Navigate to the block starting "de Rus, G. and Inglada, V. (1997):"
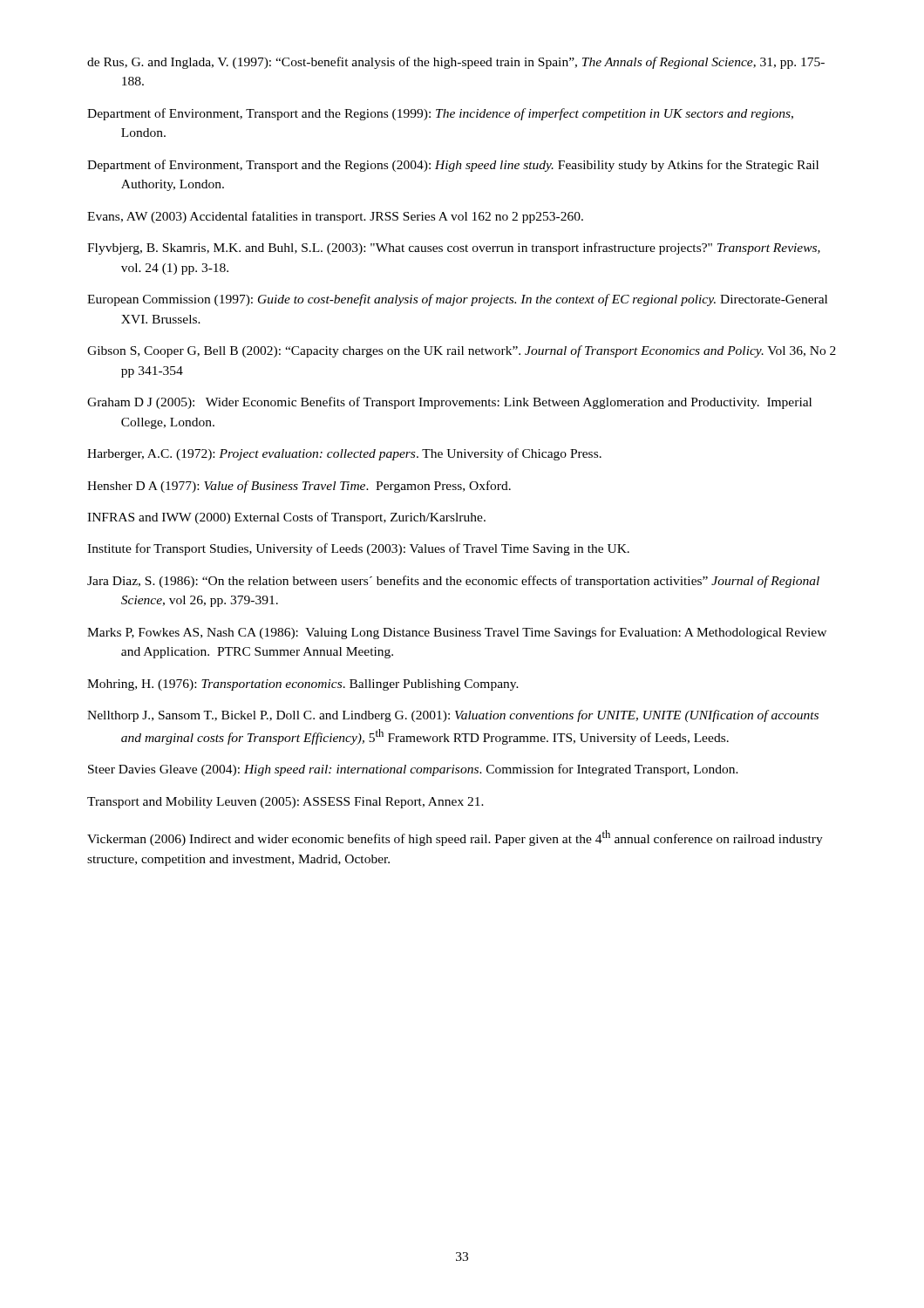Screen dimensions: 1308x924 (456, 71)
